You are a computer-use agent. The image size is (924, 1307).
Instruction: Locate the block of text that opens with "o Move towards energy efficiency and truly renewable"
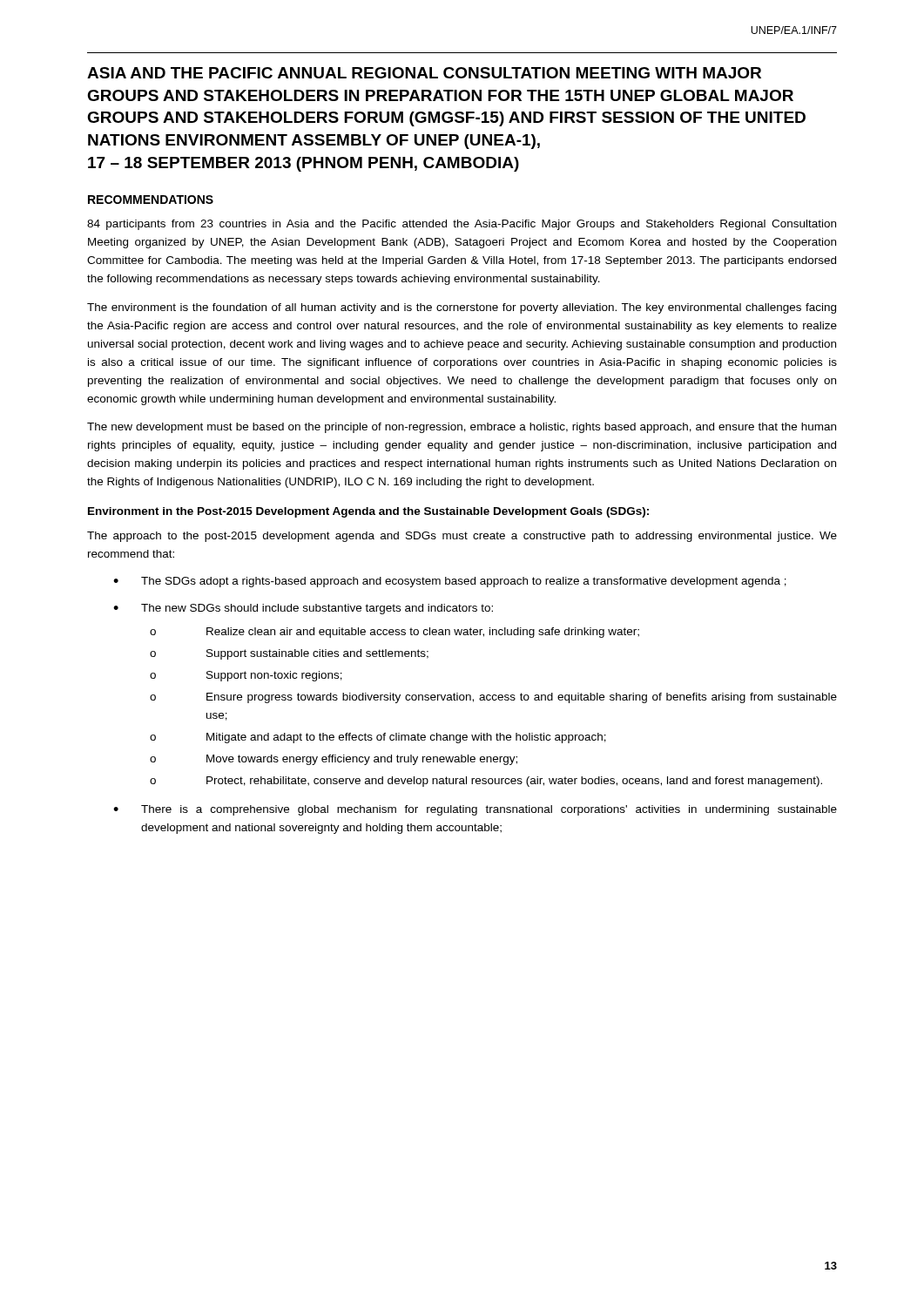(489, 759)
